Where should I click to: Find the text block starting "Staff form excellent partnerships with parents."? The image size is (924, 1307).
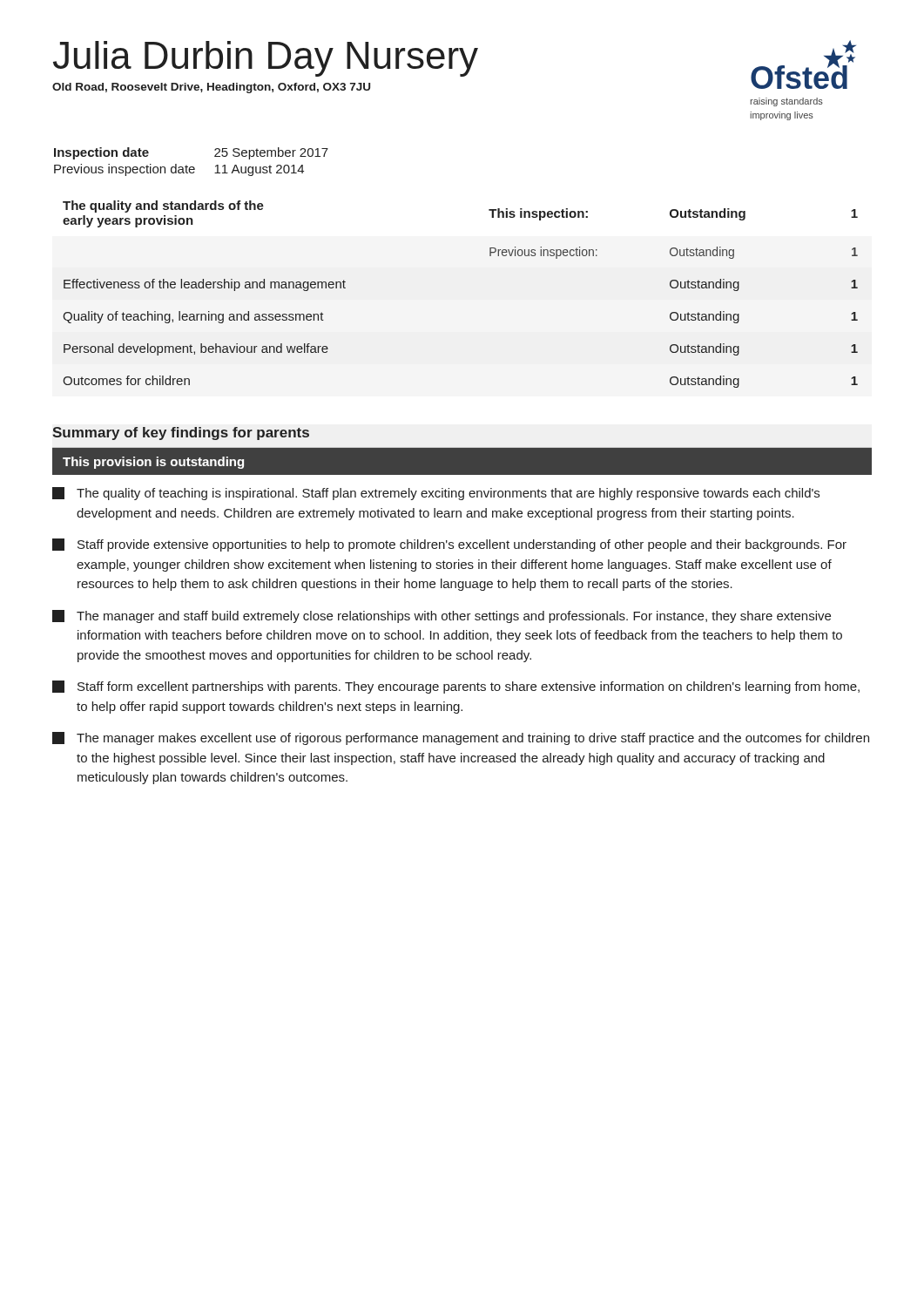(462, 697)
